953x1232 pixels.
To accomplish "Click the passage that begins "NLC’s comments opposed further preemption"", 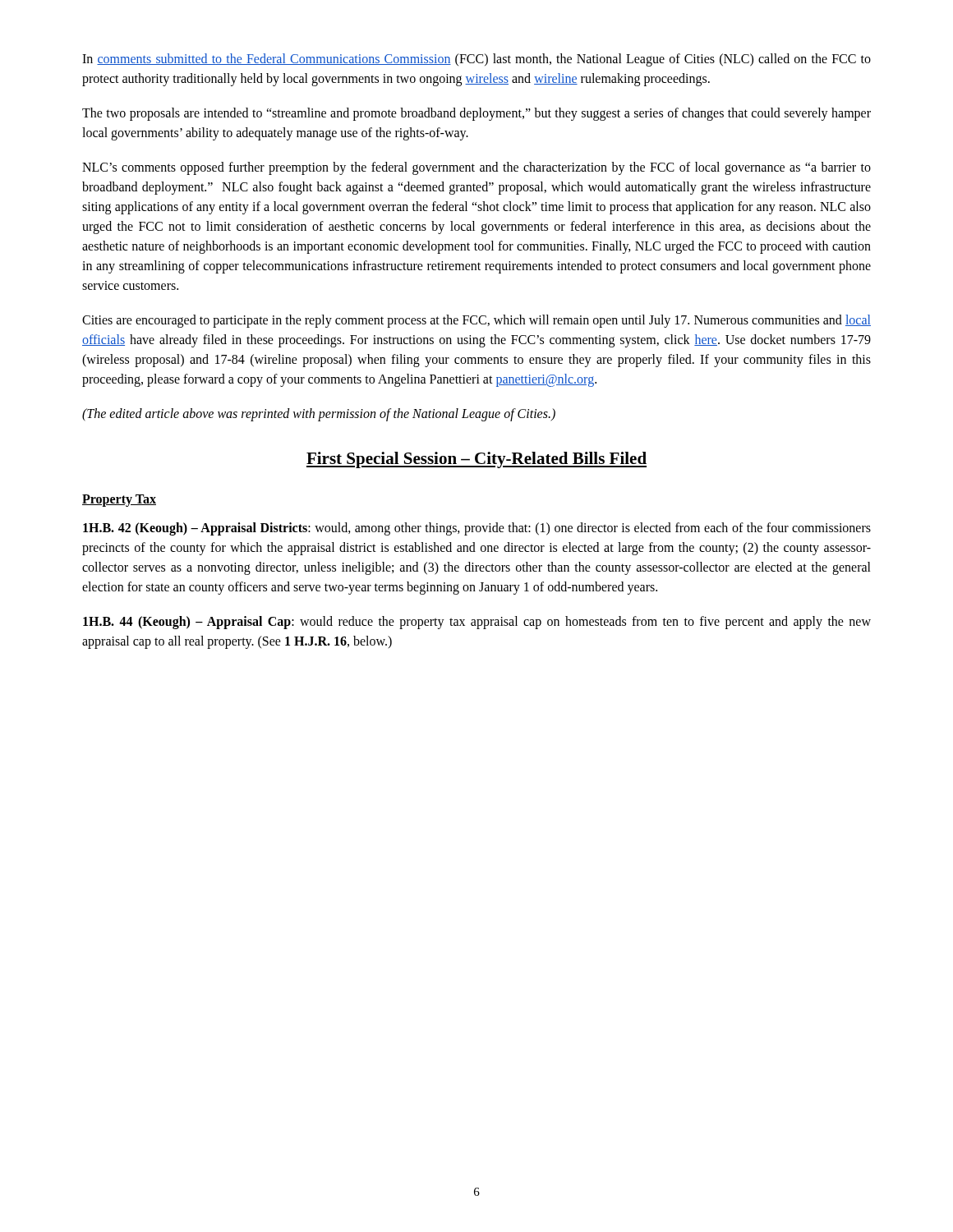I will click(476, 226).
